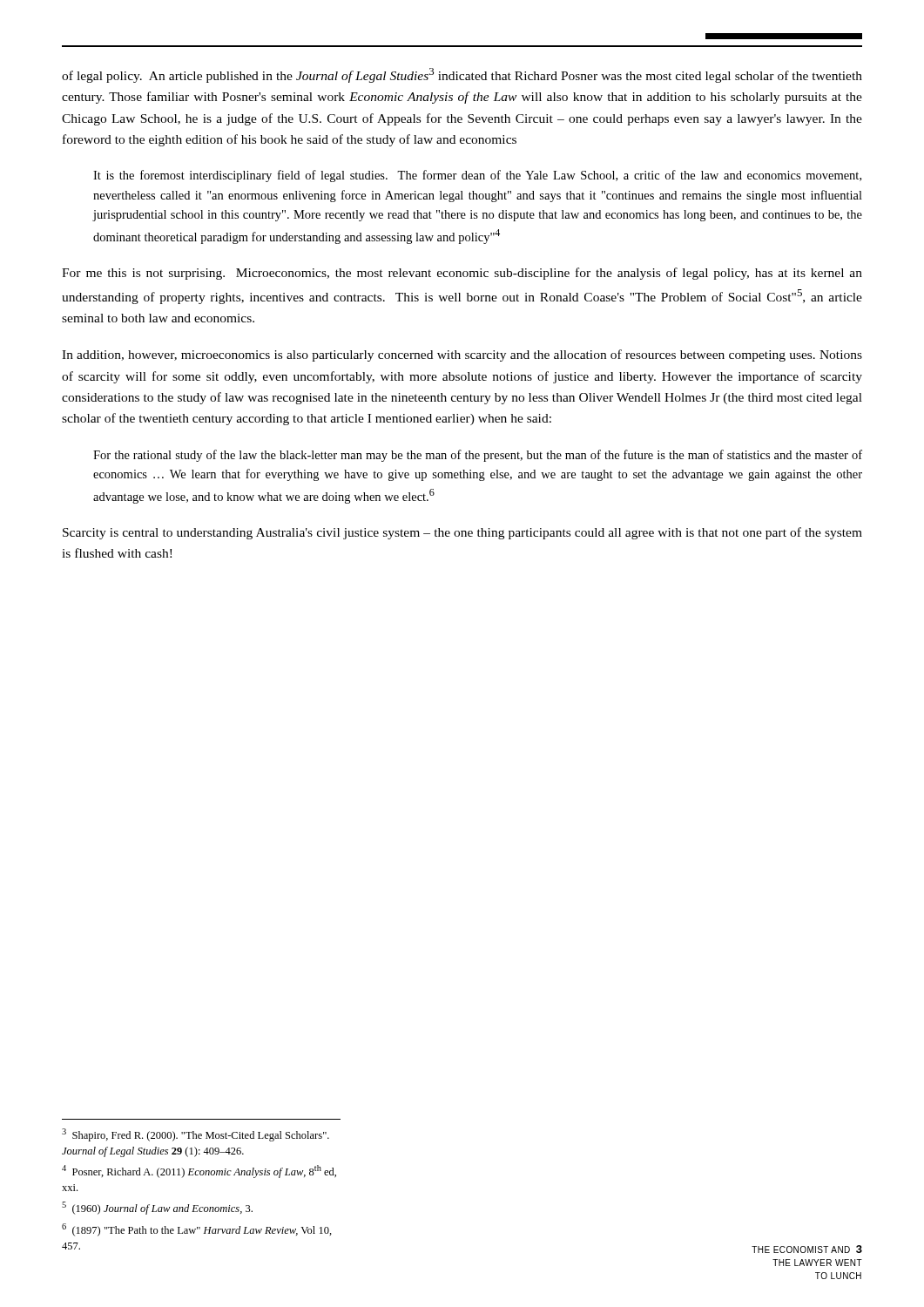Find the region starting "It is the foremost interdisciplinary field"
This screenshot has height=1307, width=924.
point(478,206)
